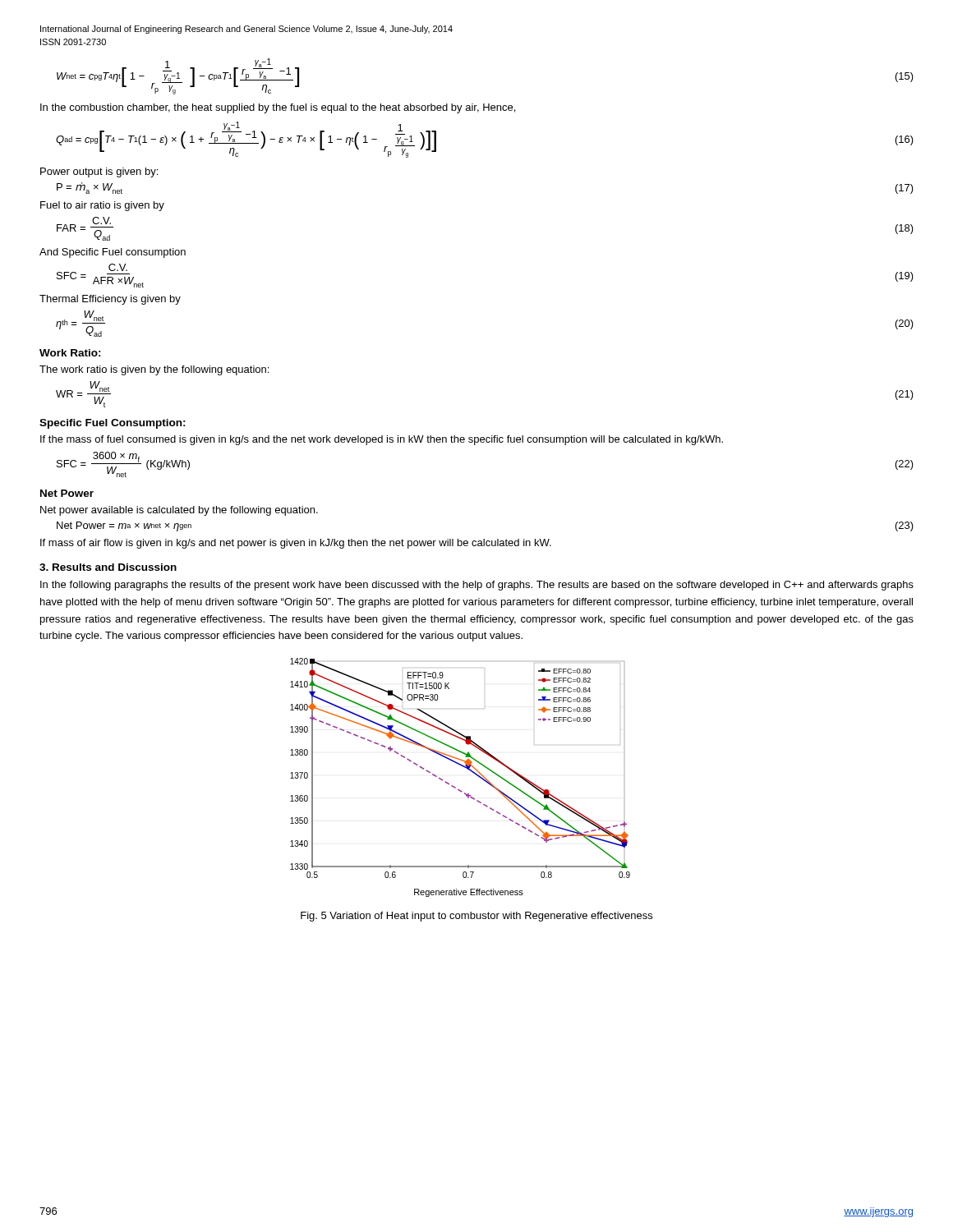Navigate to the element starting "P = ṁa × Wnet (17)"
The height and width of the screenshot is (1232, 953).
[96, 188]
